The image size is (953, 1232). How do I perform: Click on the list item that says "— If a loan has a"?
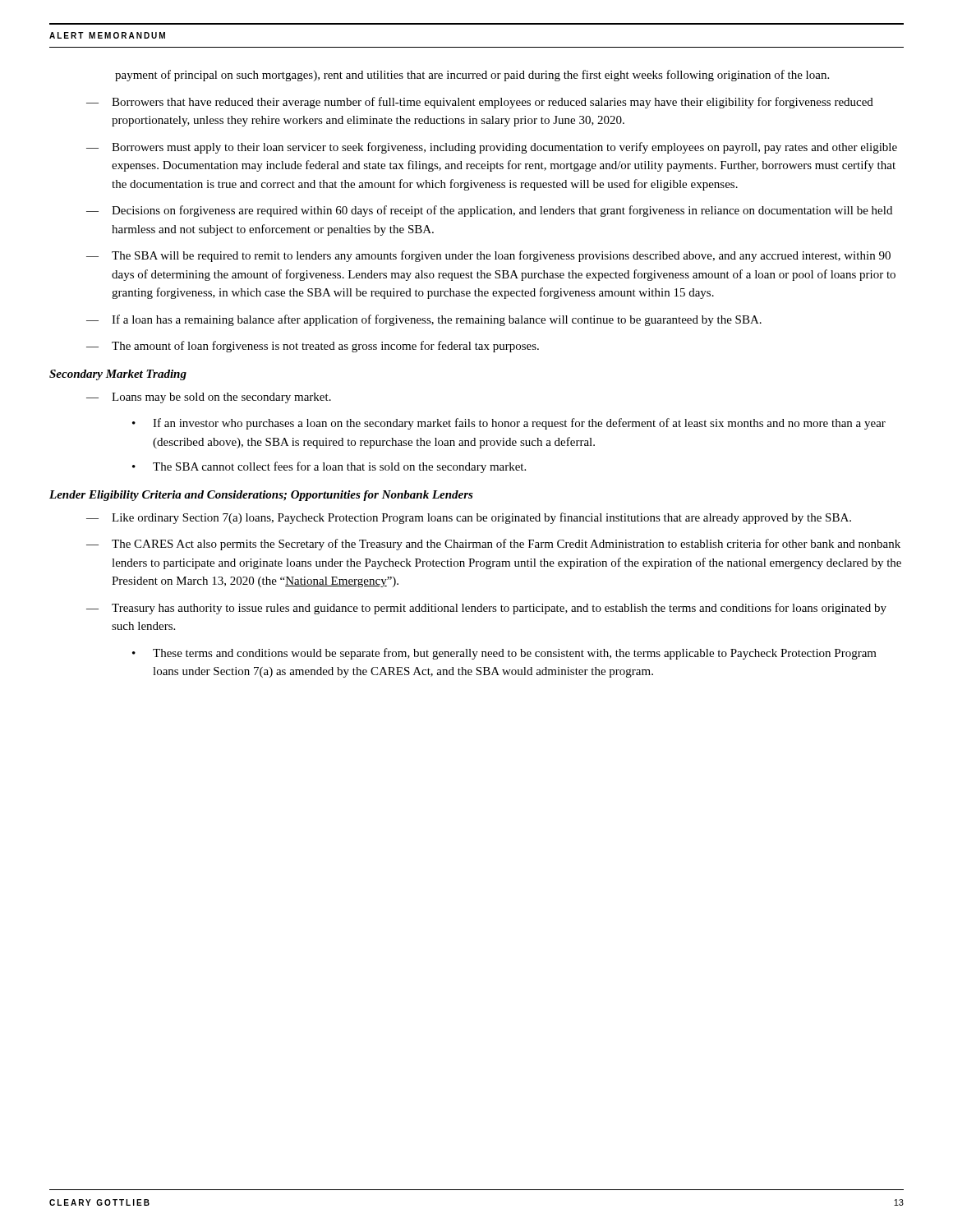pos(476,319)
